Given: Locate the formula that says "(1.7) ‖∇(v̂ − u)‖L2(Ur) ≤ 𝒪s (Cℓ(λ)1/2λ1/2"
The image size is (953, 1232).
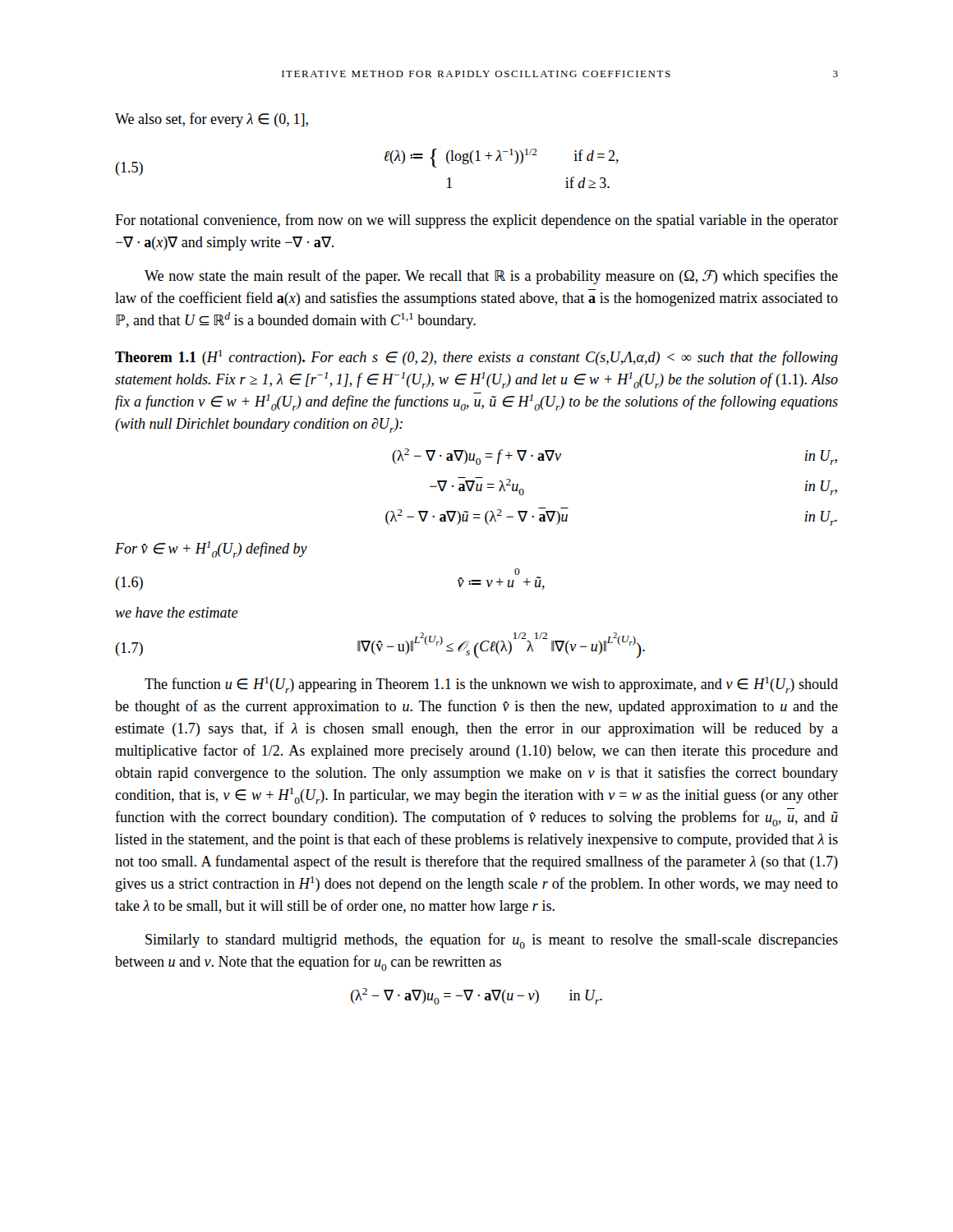Looking at the screenshot, I should coord(476,649).
